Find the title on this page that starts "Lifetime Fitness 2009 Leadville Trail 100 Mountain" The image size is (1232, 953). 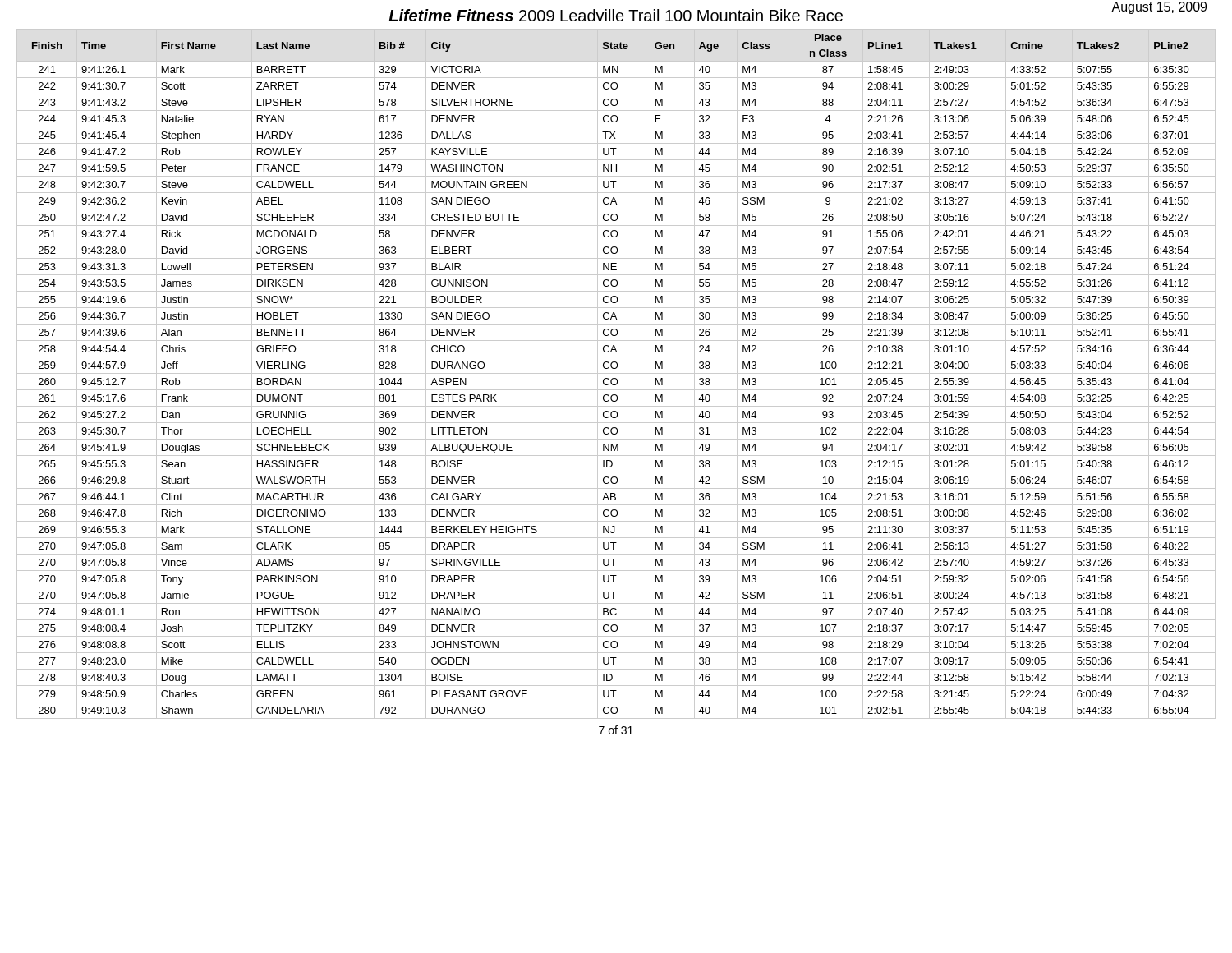798,12
